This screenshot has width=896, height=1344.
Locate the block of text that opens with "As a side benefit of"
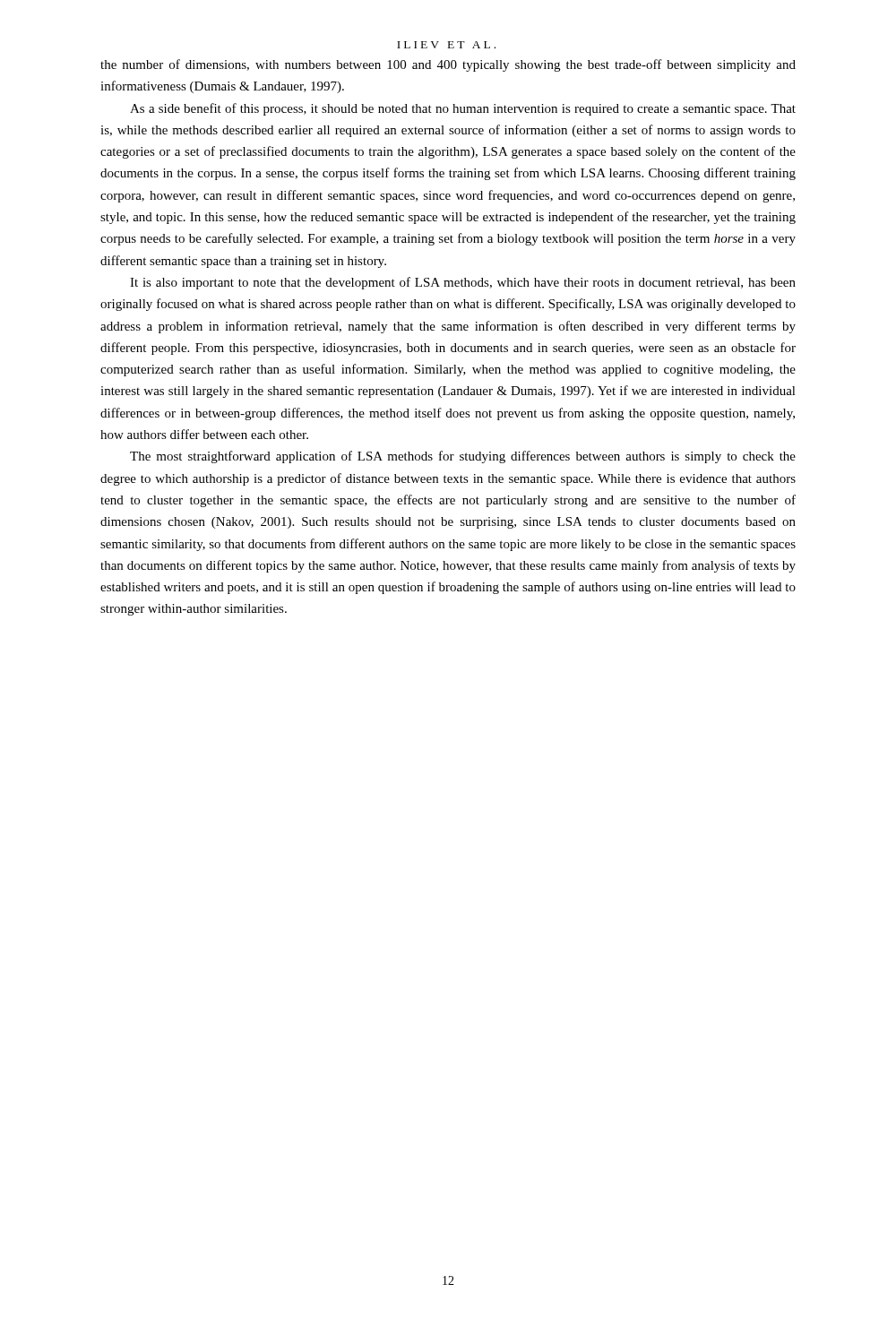click(448, 184)
